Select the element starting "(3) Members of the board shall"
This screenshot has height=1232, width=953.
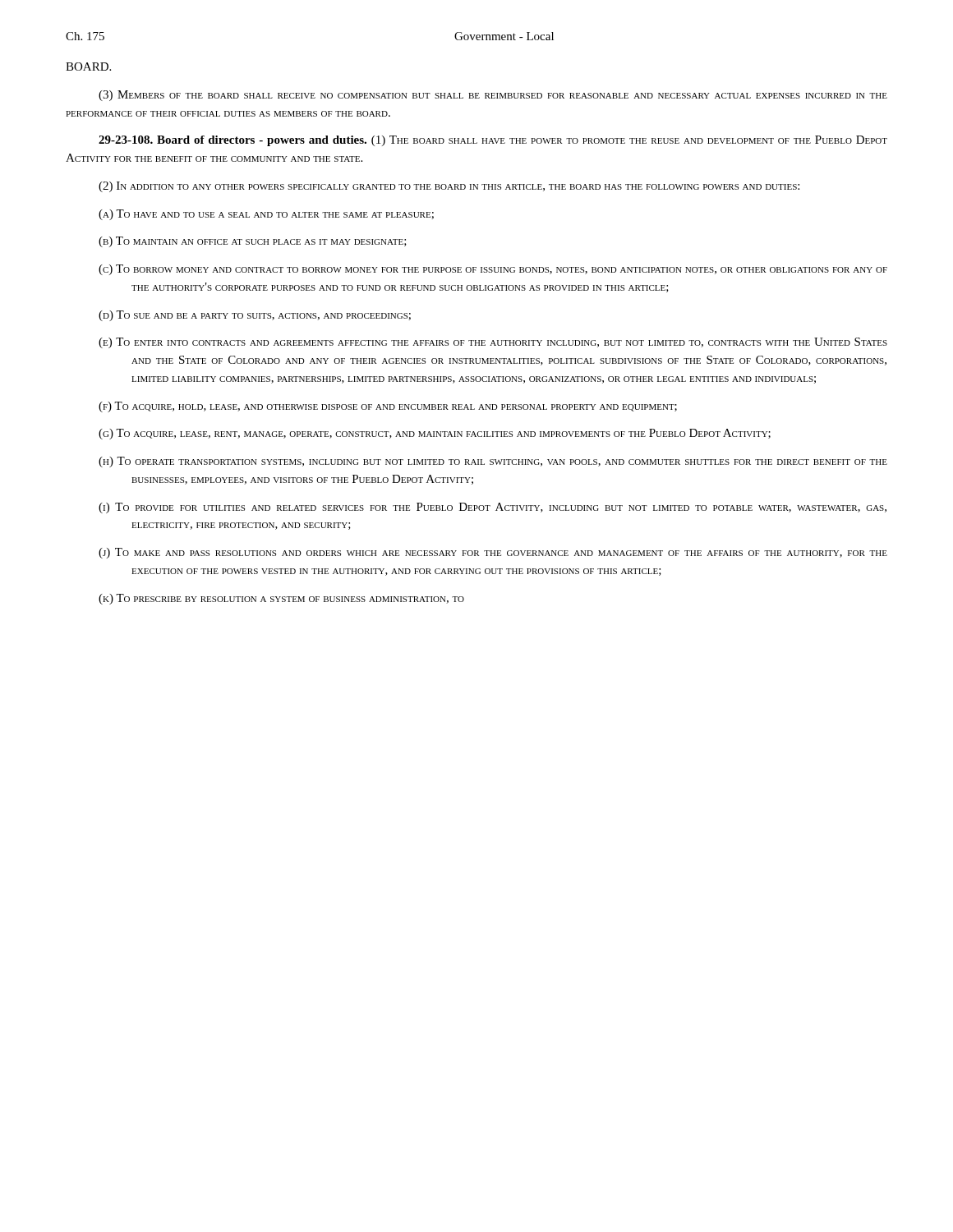pyautogui.click(x=476, y=104)
